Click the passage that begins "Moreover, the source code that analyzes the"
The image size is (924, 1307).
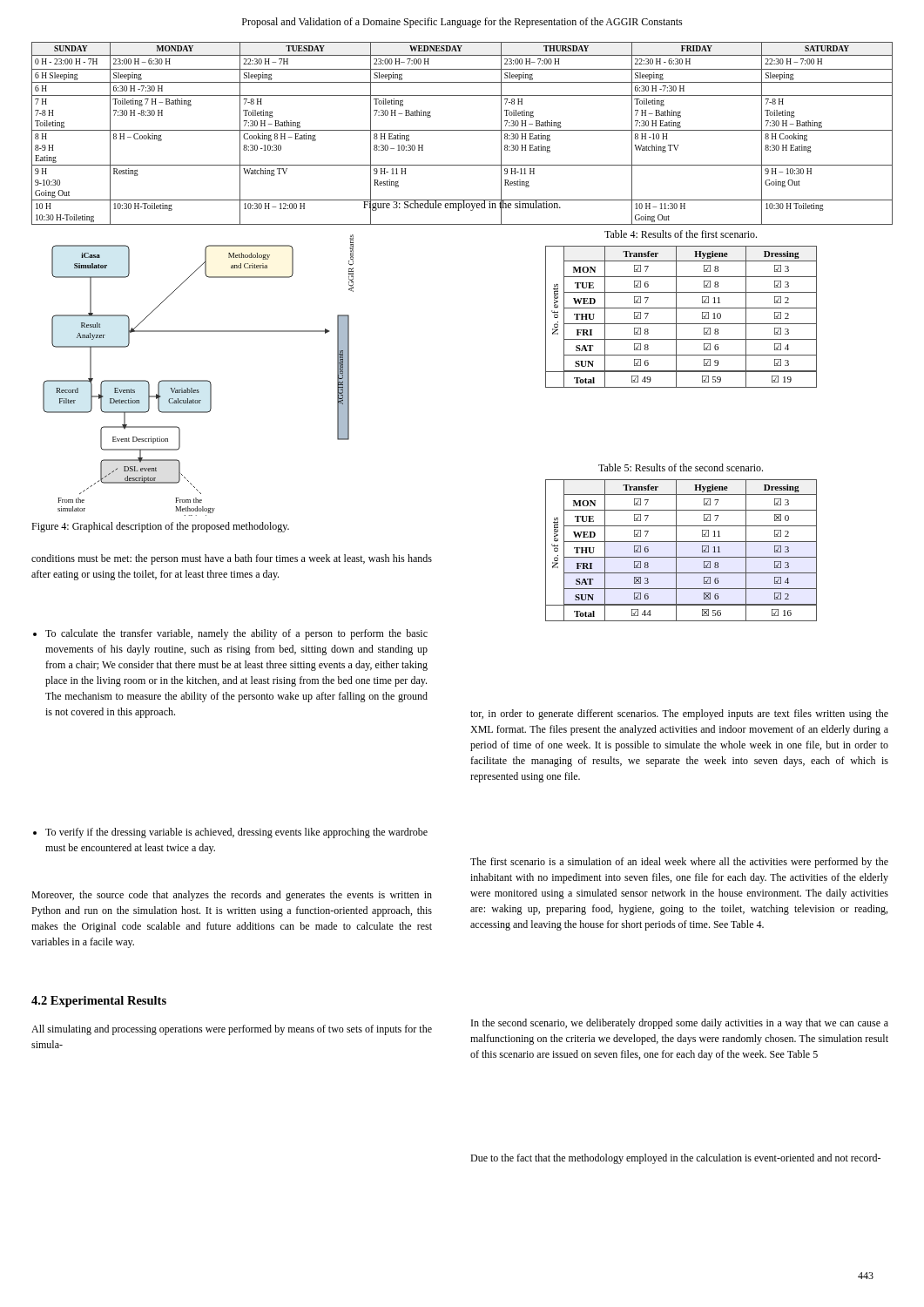[x=232, y=918]
